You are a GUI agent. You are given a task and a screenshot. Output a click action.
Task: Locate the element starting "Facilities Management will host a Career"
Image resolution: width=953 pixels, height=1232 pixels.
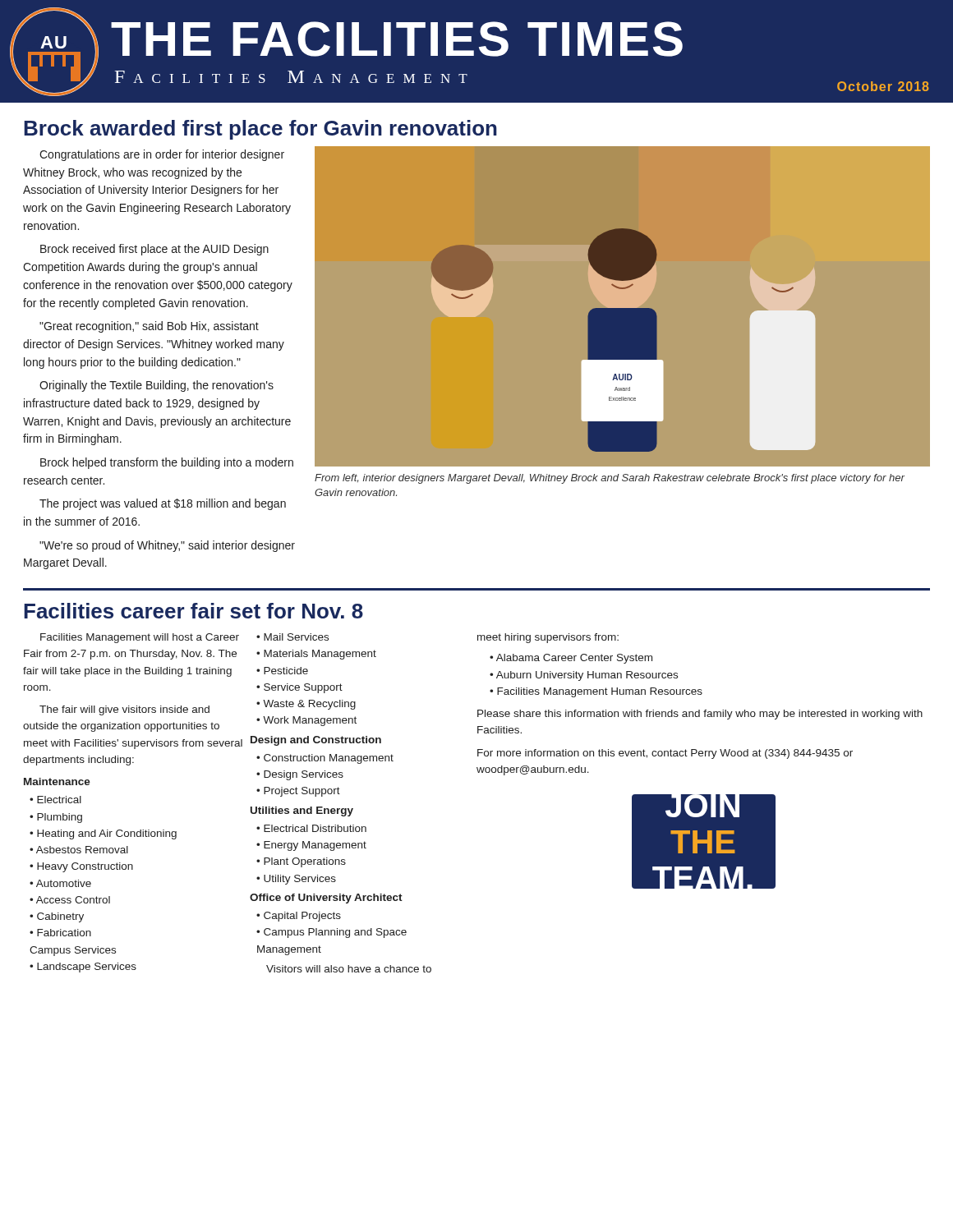point(133,699)
